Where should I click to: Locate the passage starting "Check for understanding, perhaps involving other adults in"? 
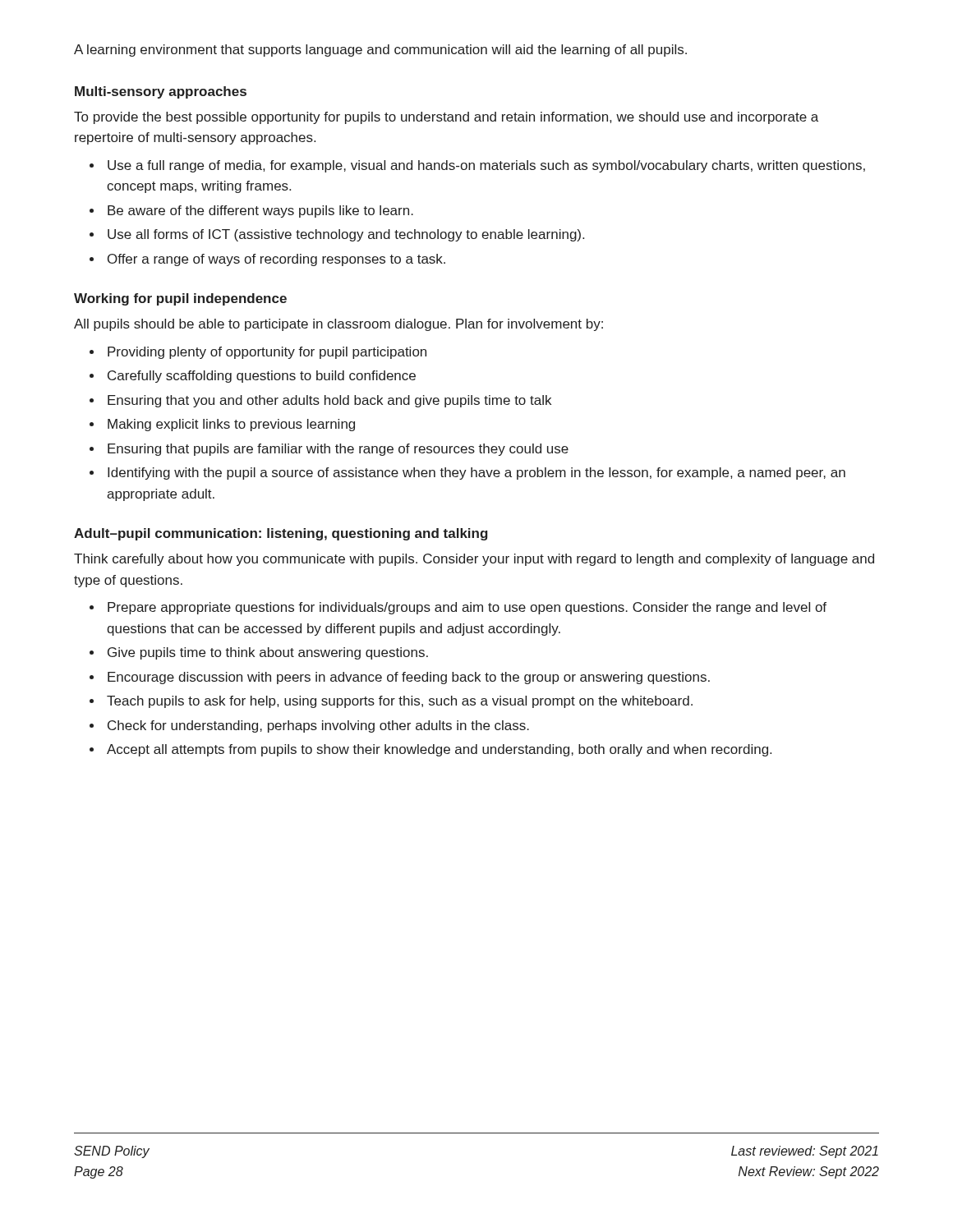pos(318,725)
